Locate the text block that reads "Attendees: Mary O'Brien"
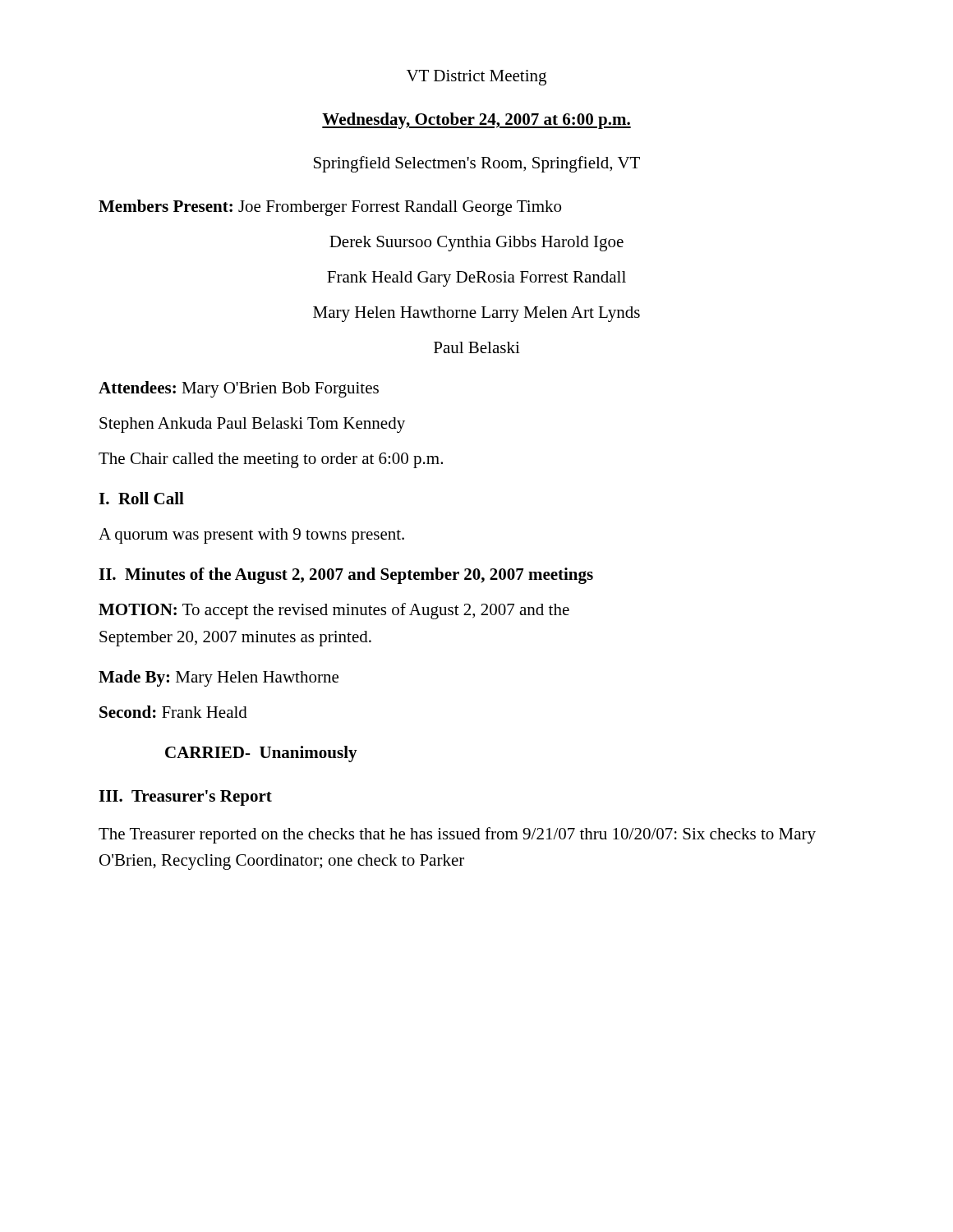 point(239,388)
